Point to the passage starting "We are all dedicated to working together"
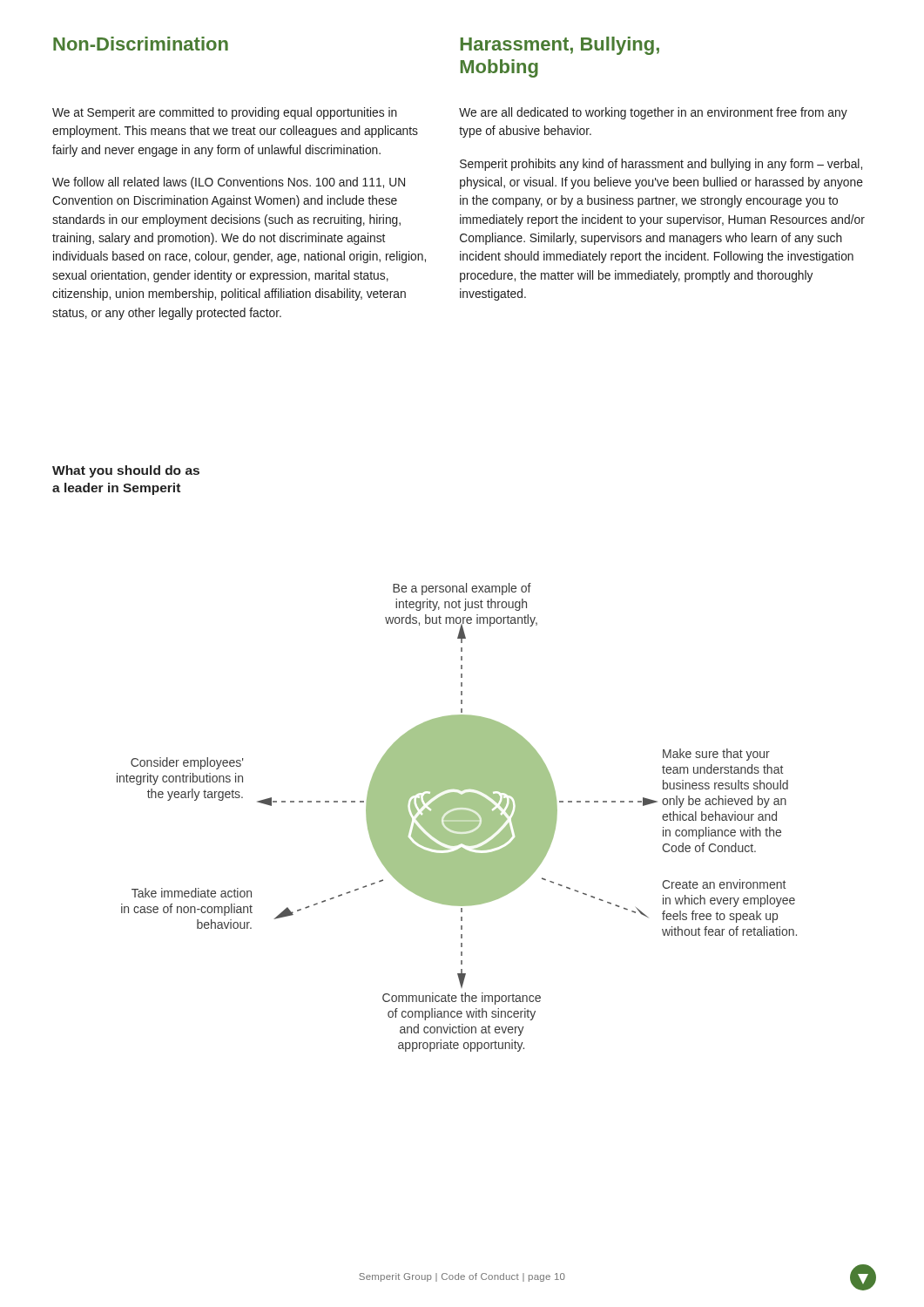Screen dimensions: 1307x924 [x=653, y=122]
